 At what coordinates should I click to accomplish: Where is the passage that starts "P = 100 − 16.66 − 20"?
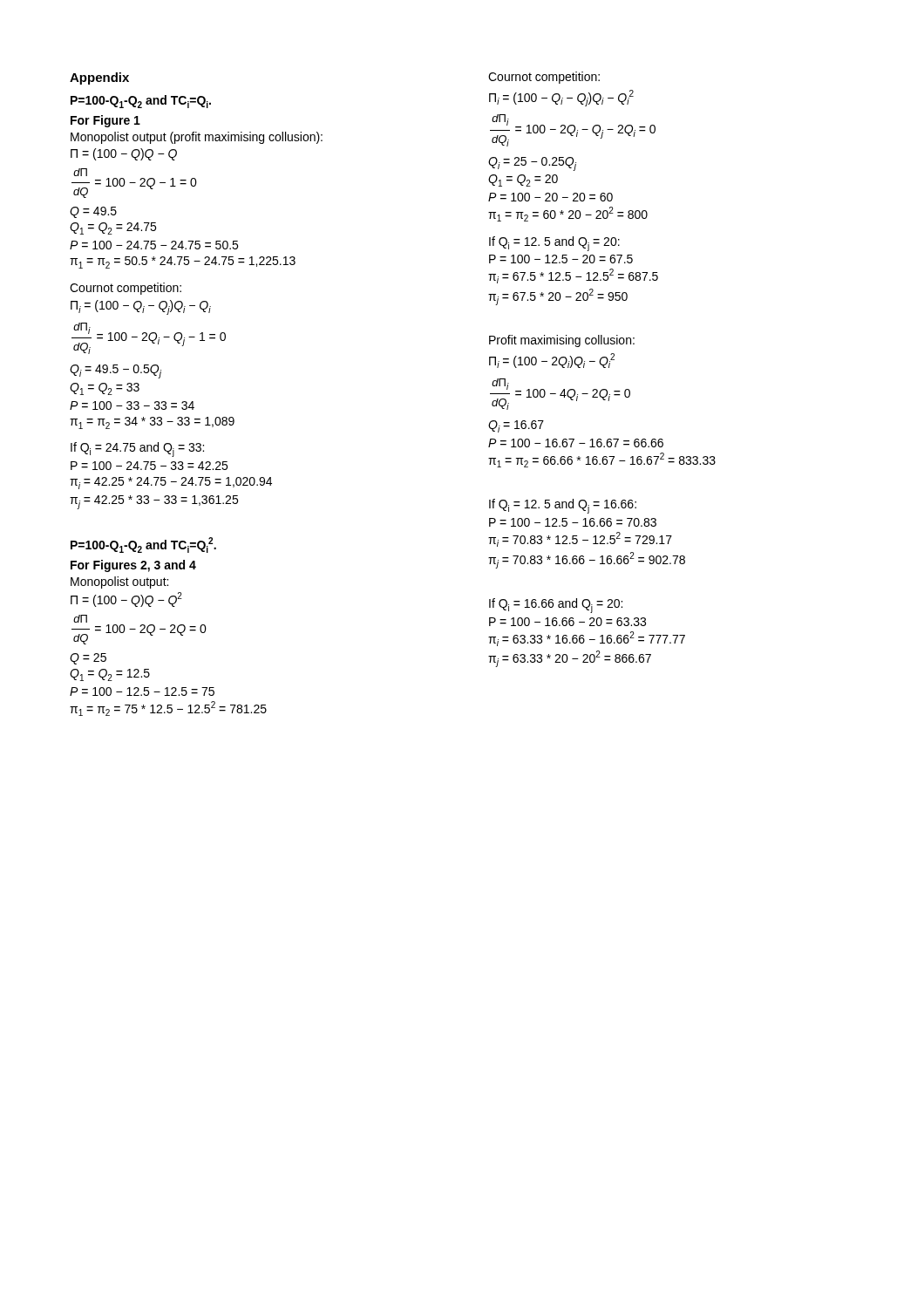tap(567, 622)
